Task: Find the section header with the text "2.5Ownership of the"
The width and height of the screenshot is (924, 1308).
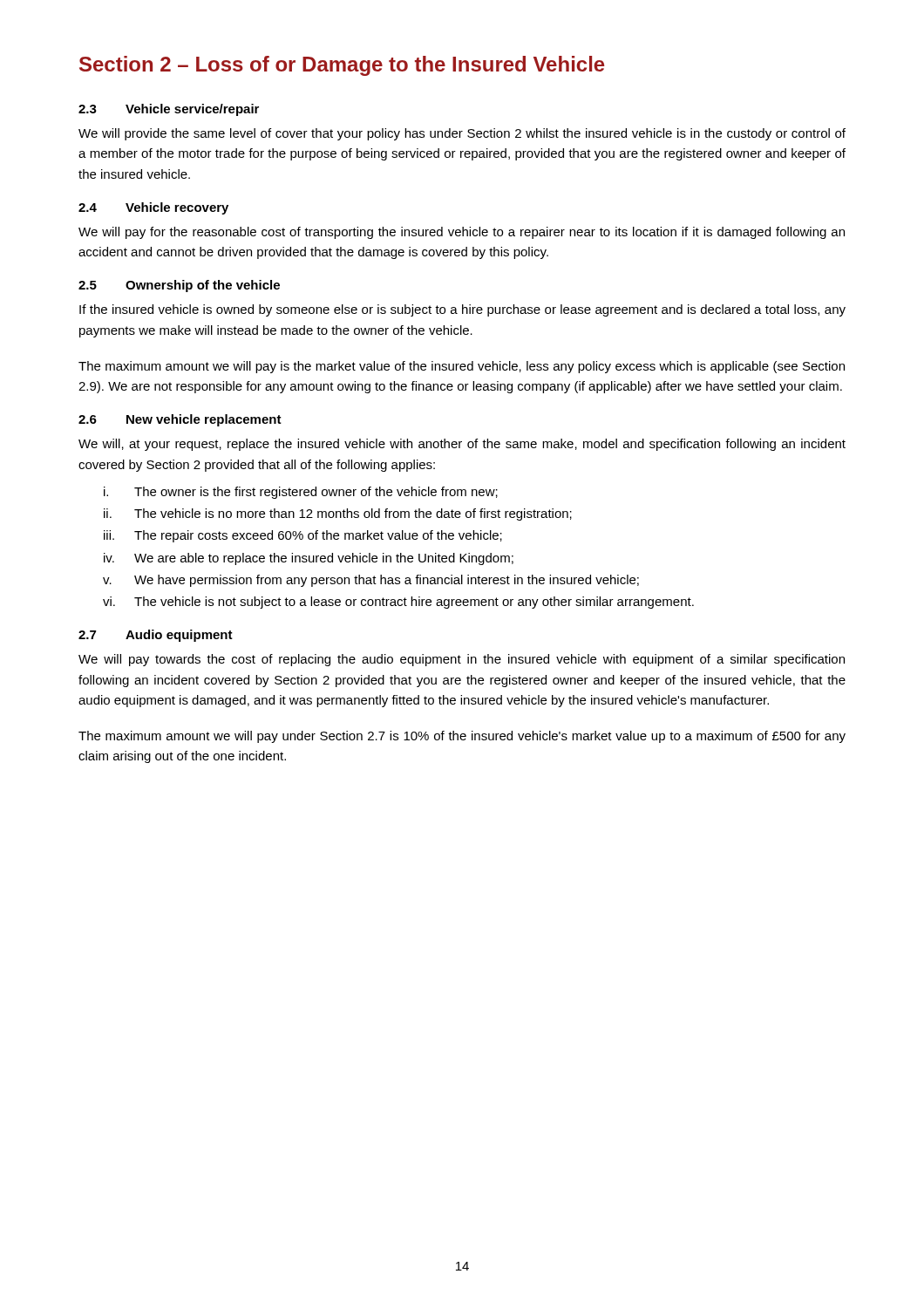Action: coord(179,286)
